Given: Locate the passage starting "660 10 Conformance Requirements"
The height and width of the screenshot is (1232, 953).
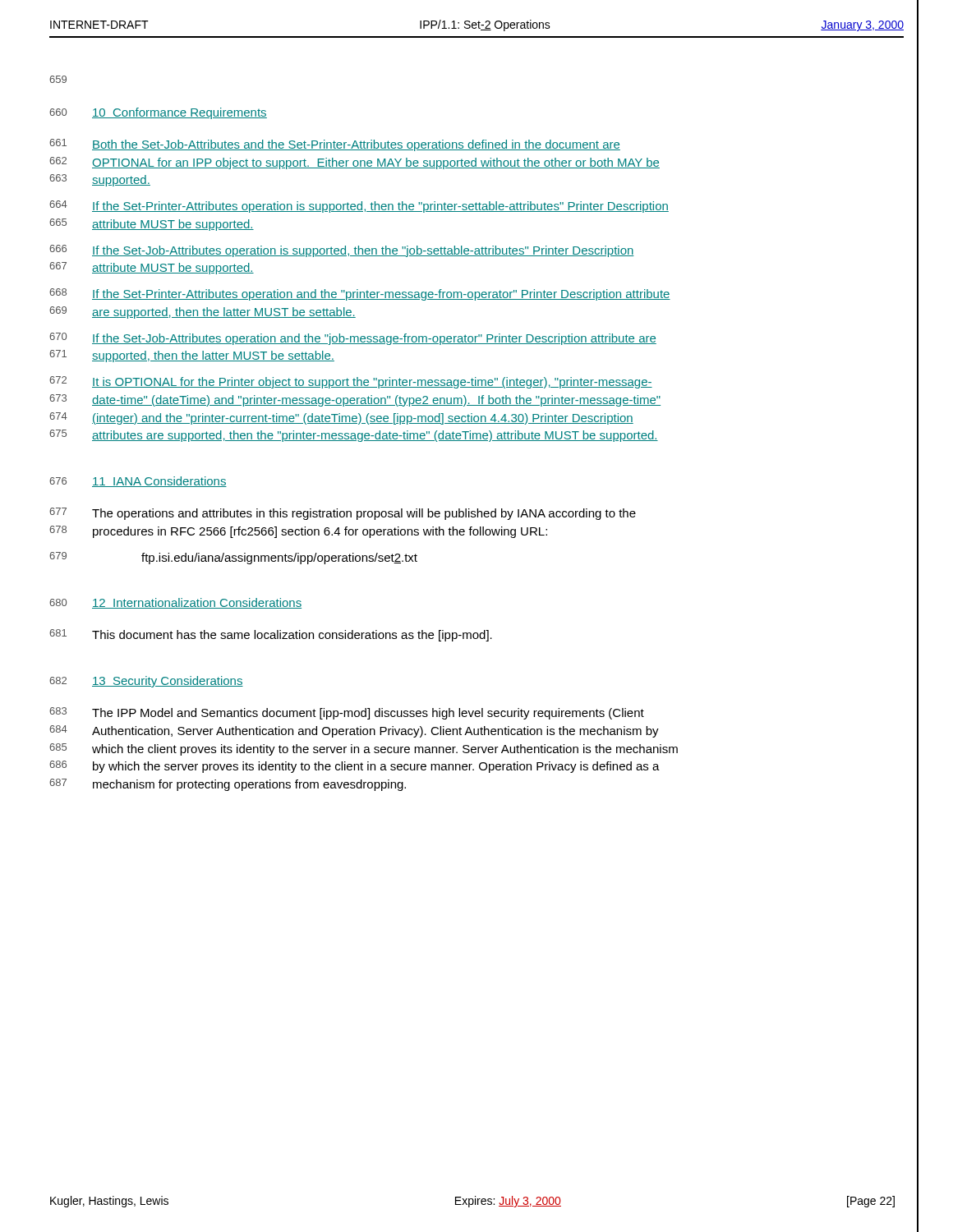Looking at the screenshot, I should tap(158, 112).
